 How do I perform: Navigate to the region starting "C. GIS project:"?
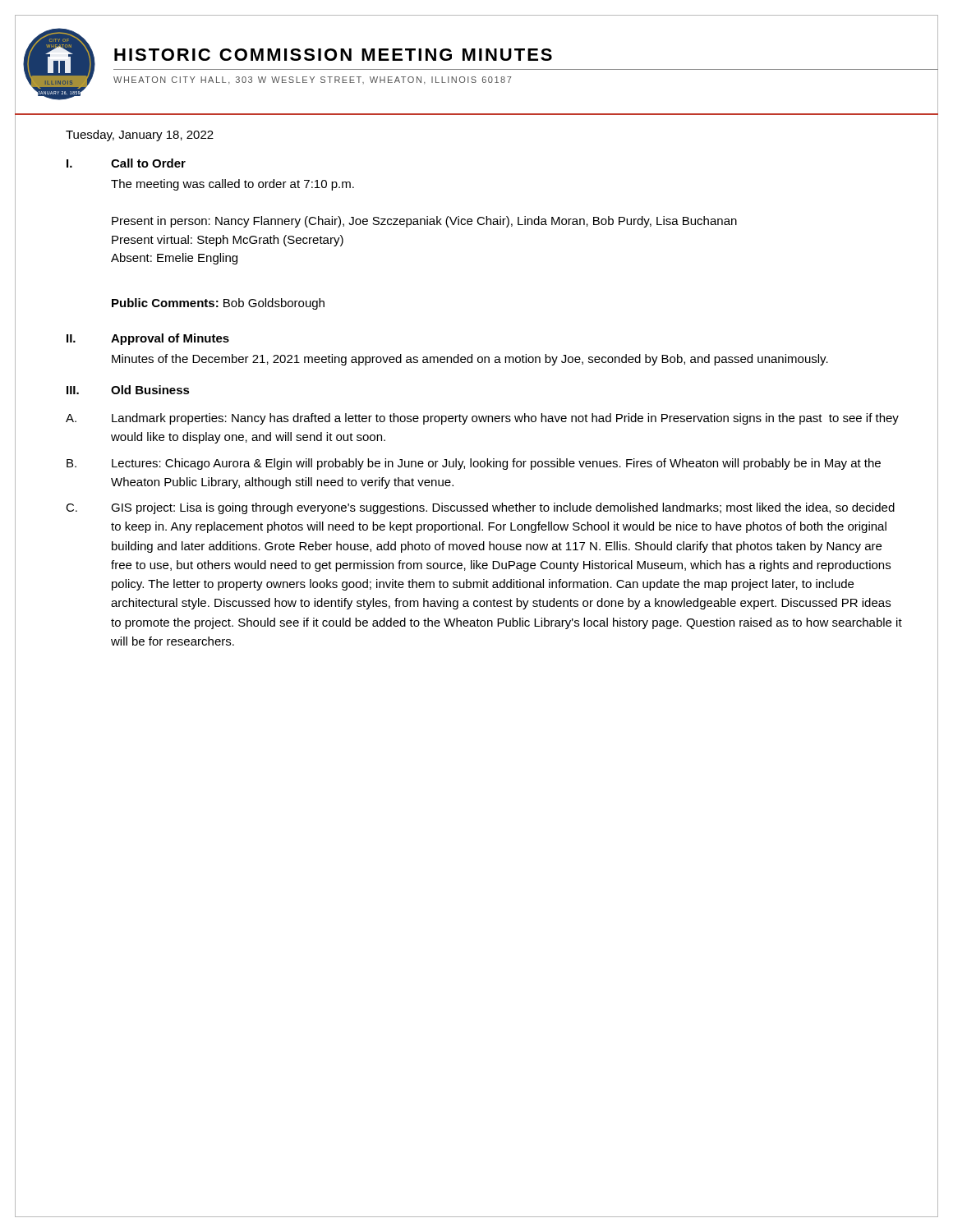485,574
